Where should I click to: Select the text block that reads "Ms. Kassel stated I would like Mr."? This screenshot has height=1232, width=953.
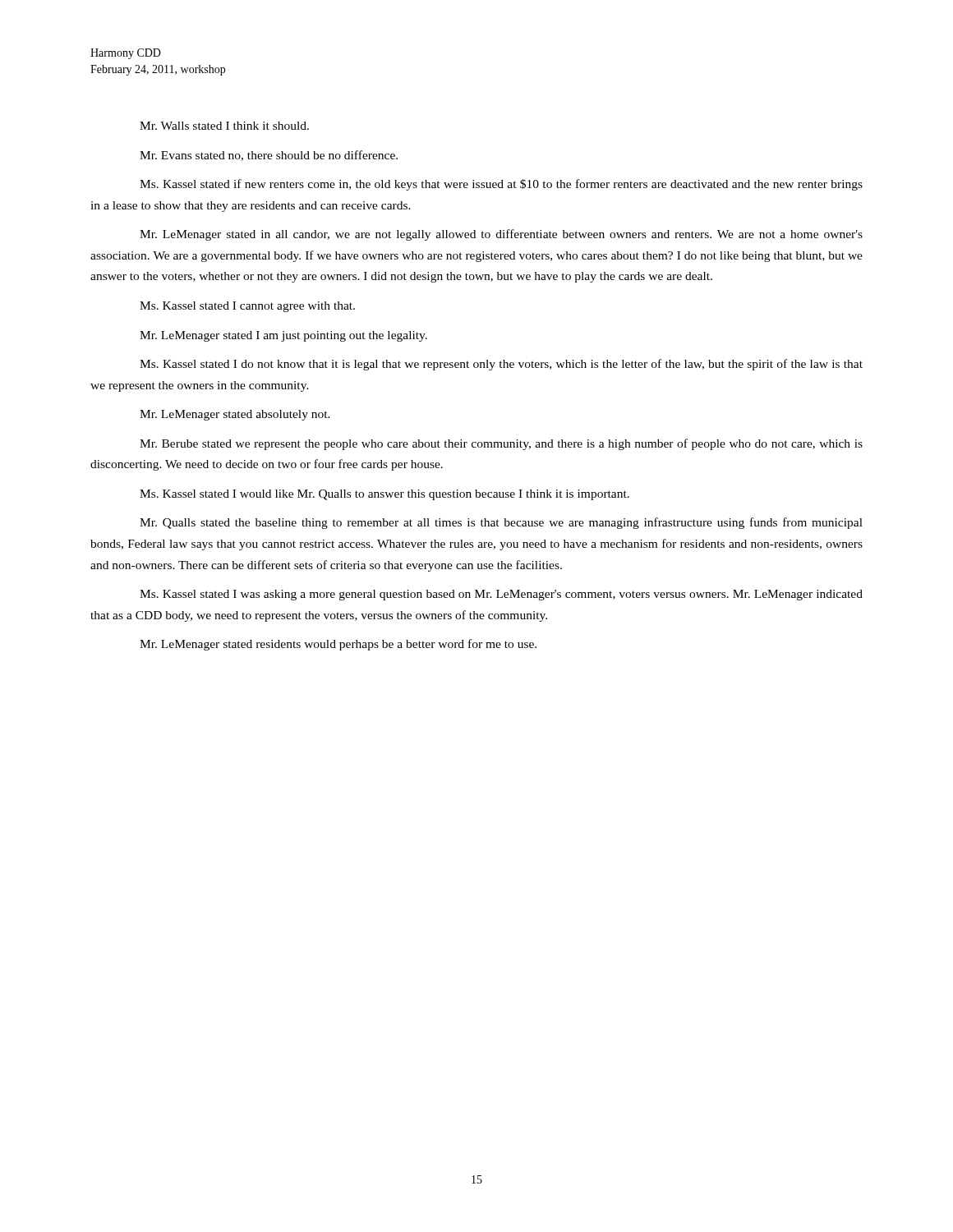[385, 493]
